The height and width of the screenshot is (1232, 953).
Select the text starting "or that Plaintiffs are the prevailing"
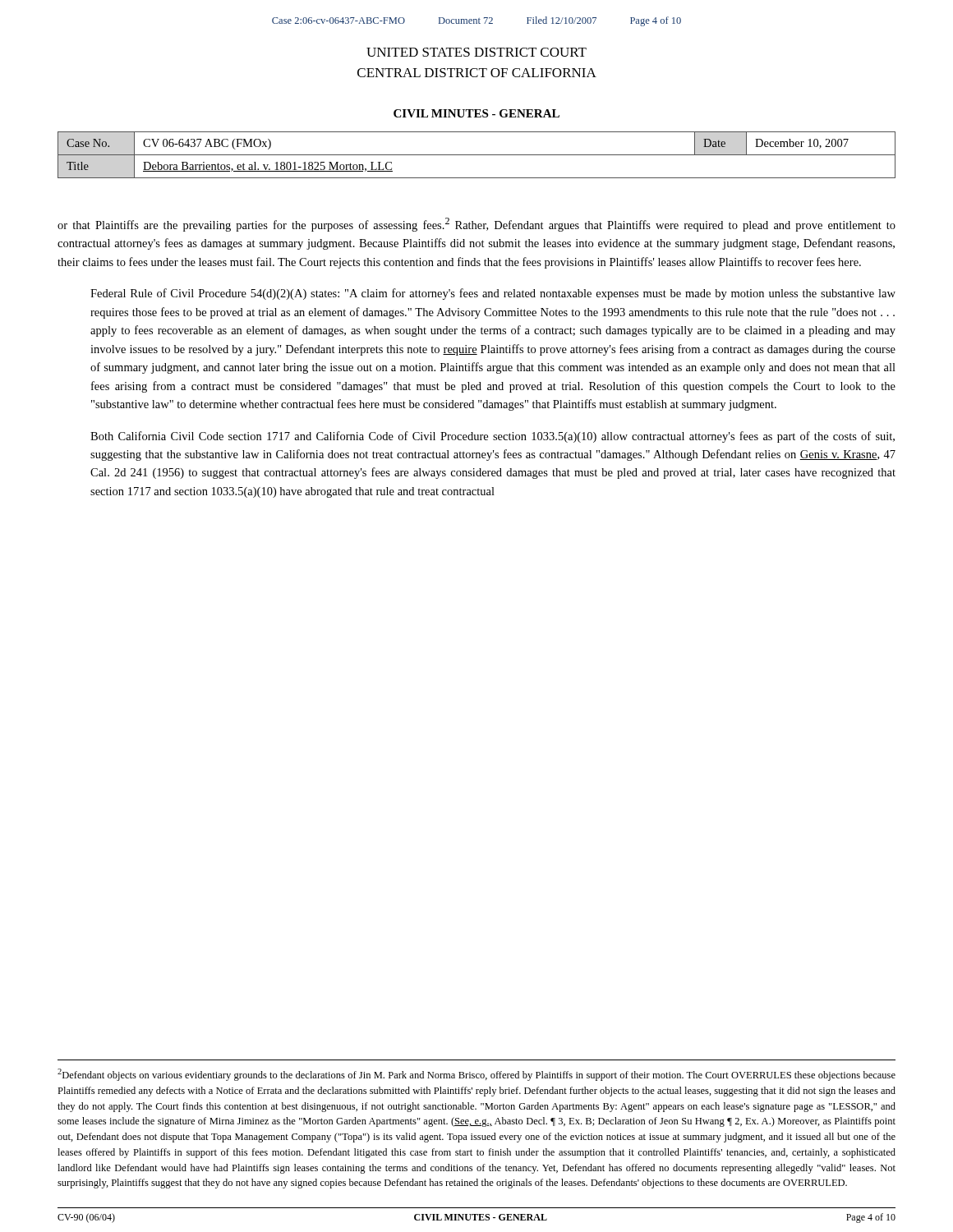coord(476,242)
